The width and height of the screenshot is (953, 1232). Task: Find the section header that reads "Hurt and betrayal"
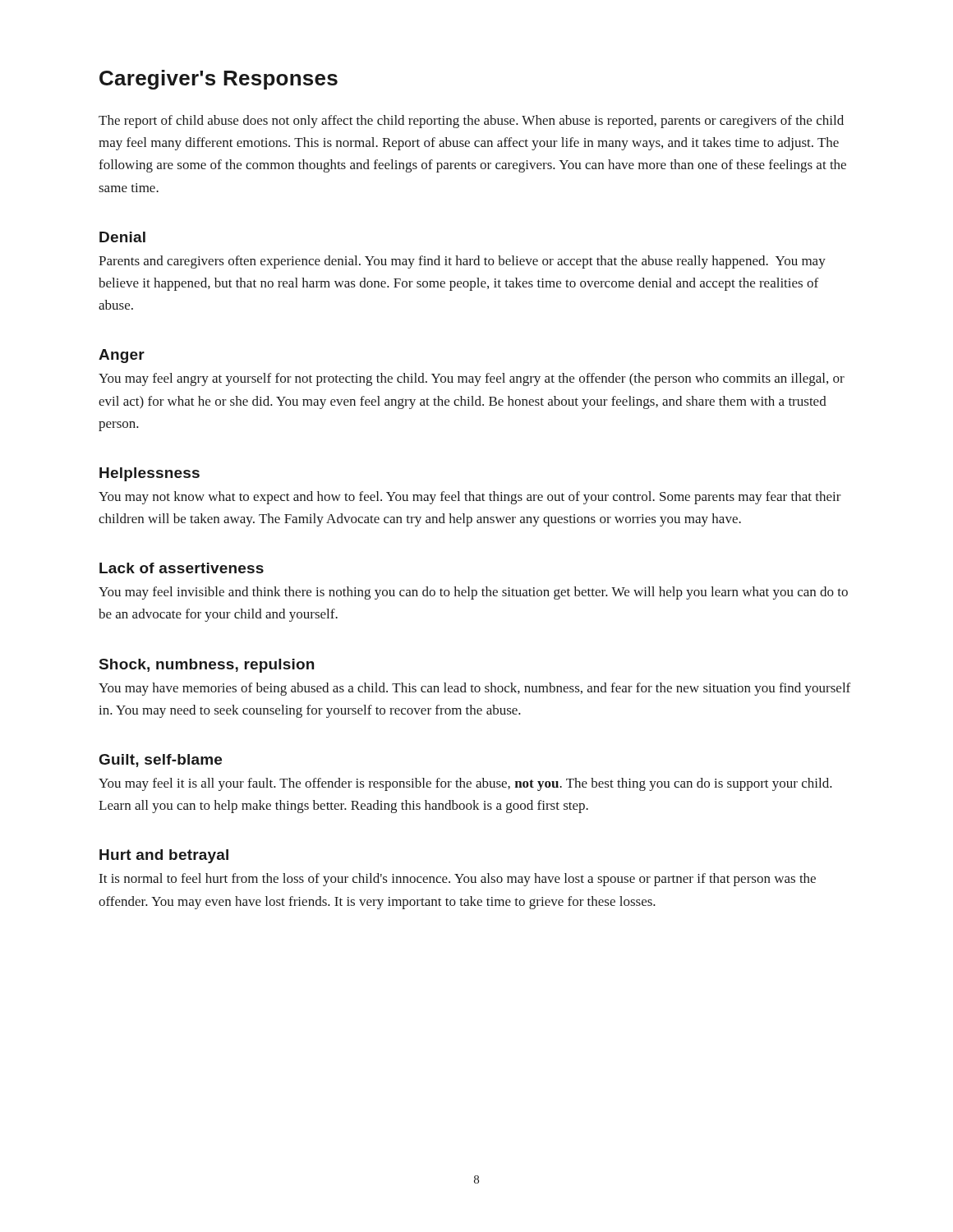(164, 855)
